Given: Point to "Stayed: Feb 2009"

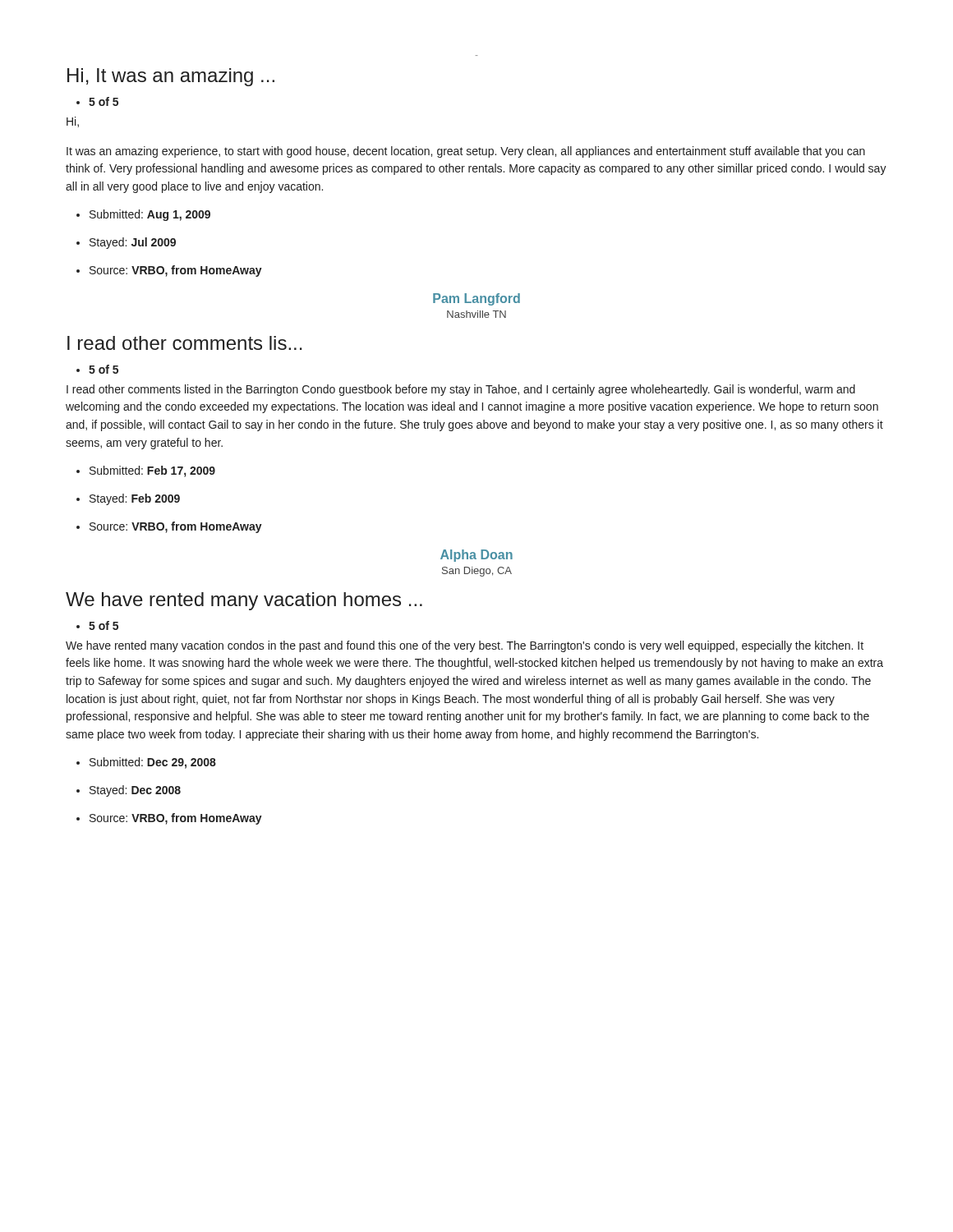Looking at the screenshot, I should coord(128,499).
